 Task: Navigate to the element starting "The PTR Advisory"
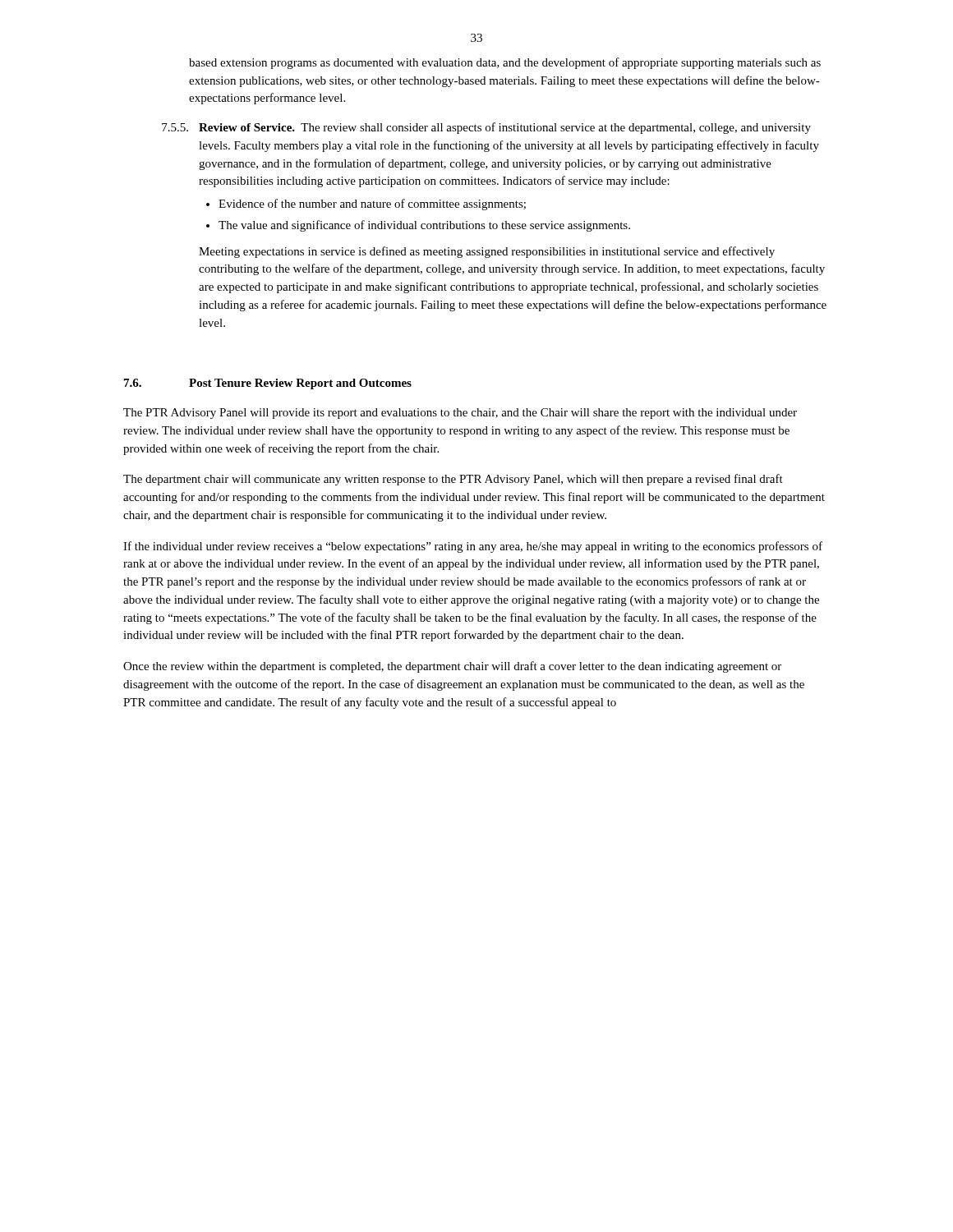460,430
